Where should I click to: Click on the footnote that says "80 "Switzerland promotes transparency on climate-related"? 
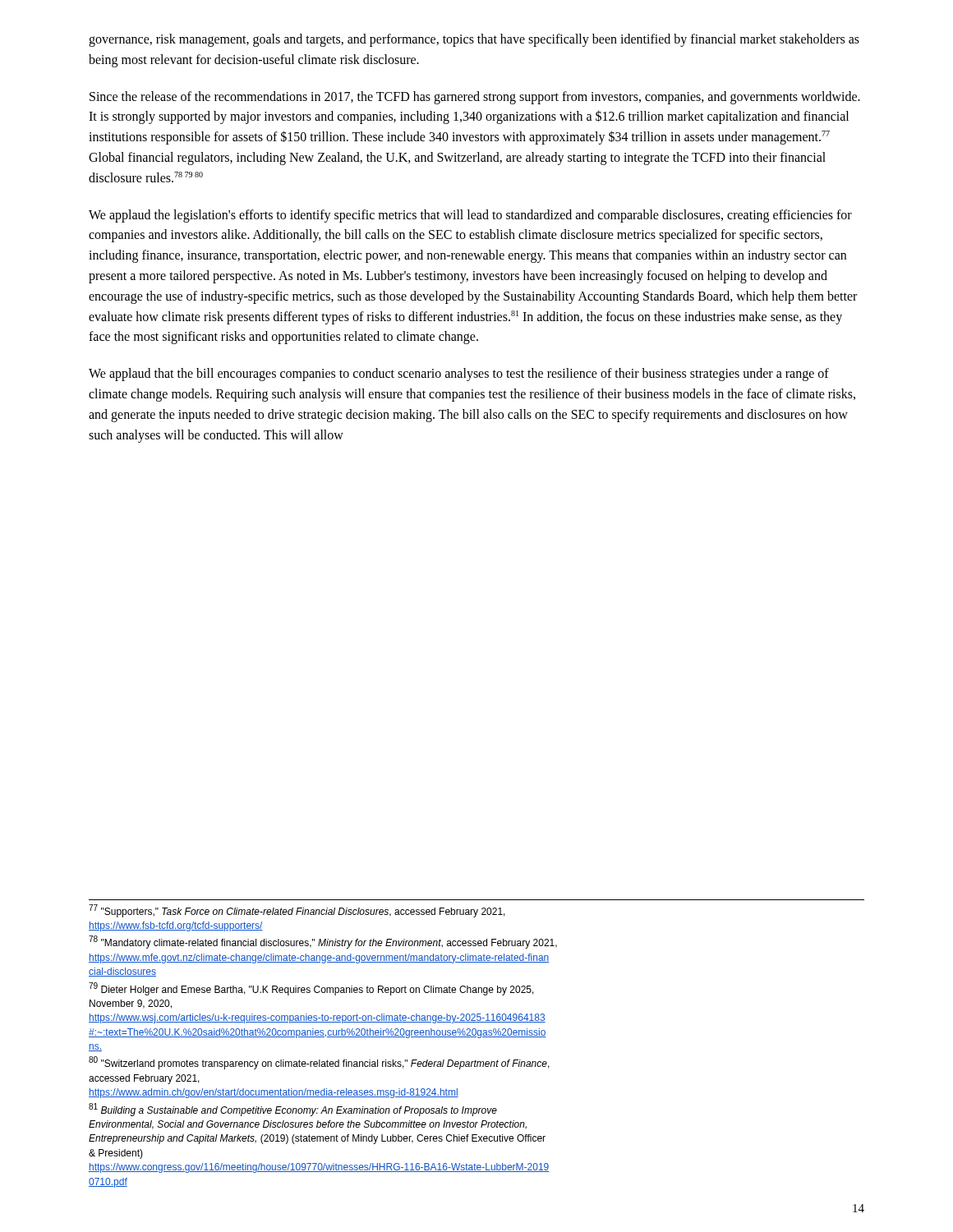point(319,1078)
